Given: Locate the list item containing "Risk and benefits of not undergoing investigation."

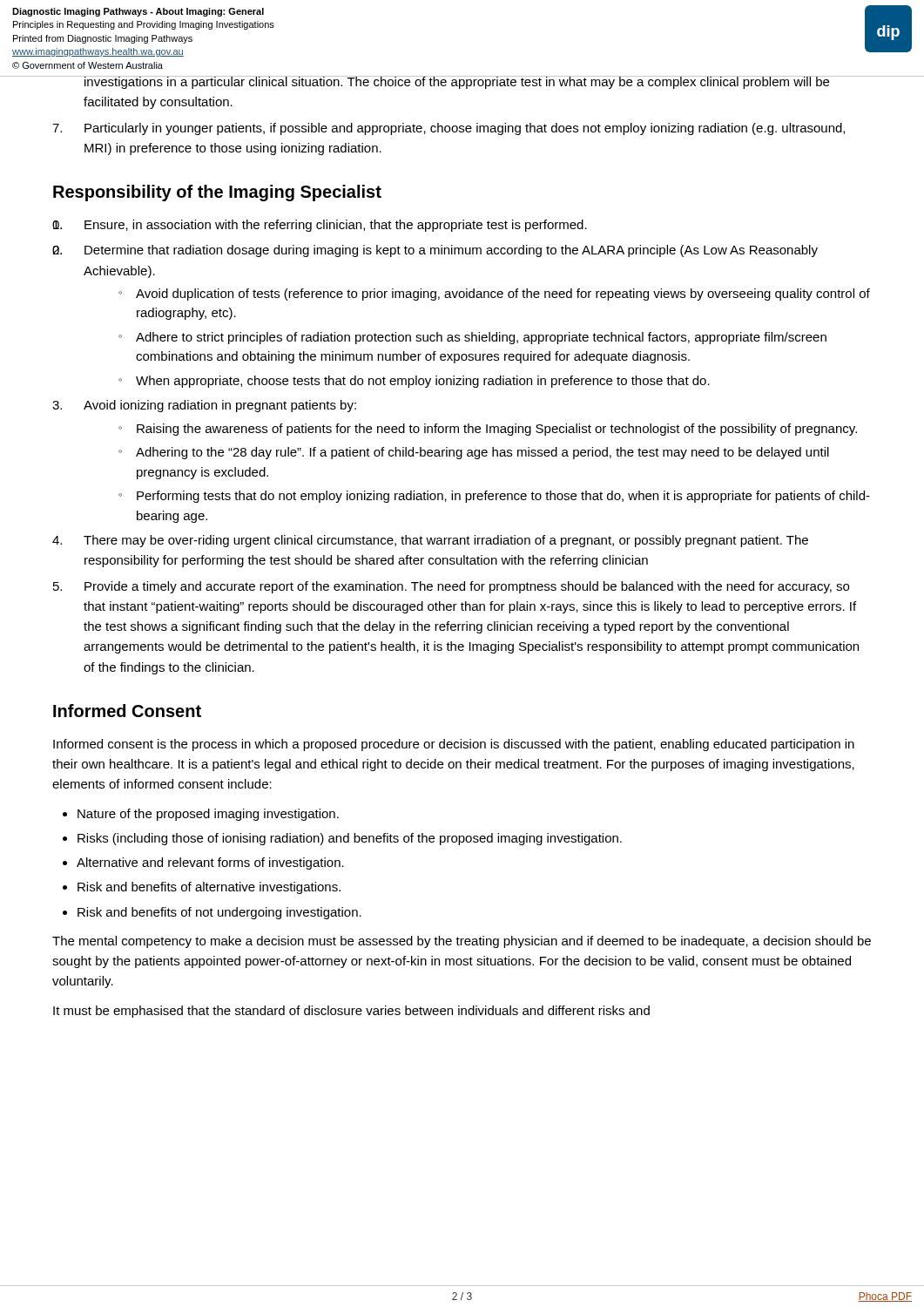Looking at the screenshot, I should pyautogui.click(x=219, y=911).
